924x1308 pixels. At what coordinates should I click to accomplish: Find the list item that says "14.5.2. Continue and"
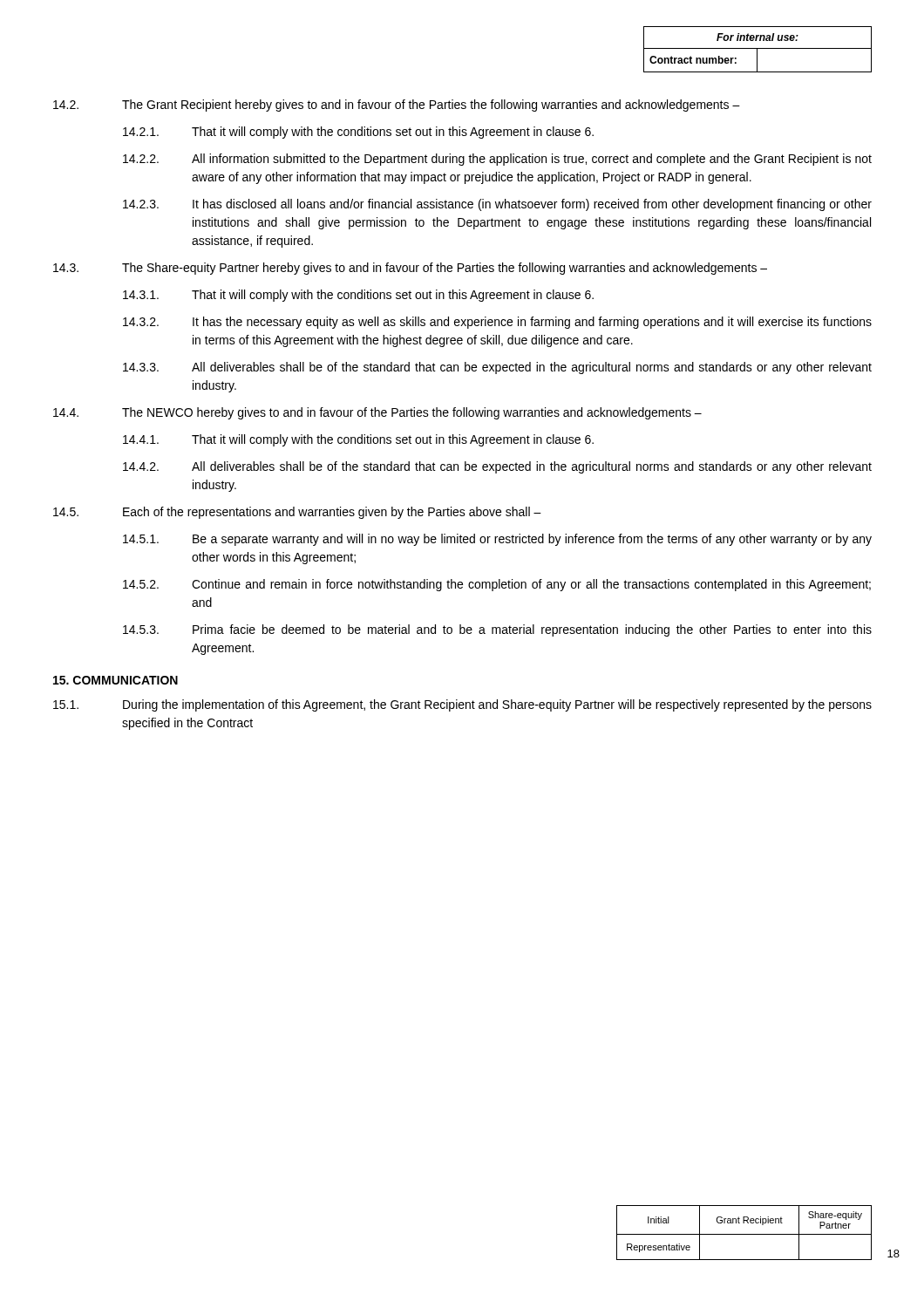point(497,594)
